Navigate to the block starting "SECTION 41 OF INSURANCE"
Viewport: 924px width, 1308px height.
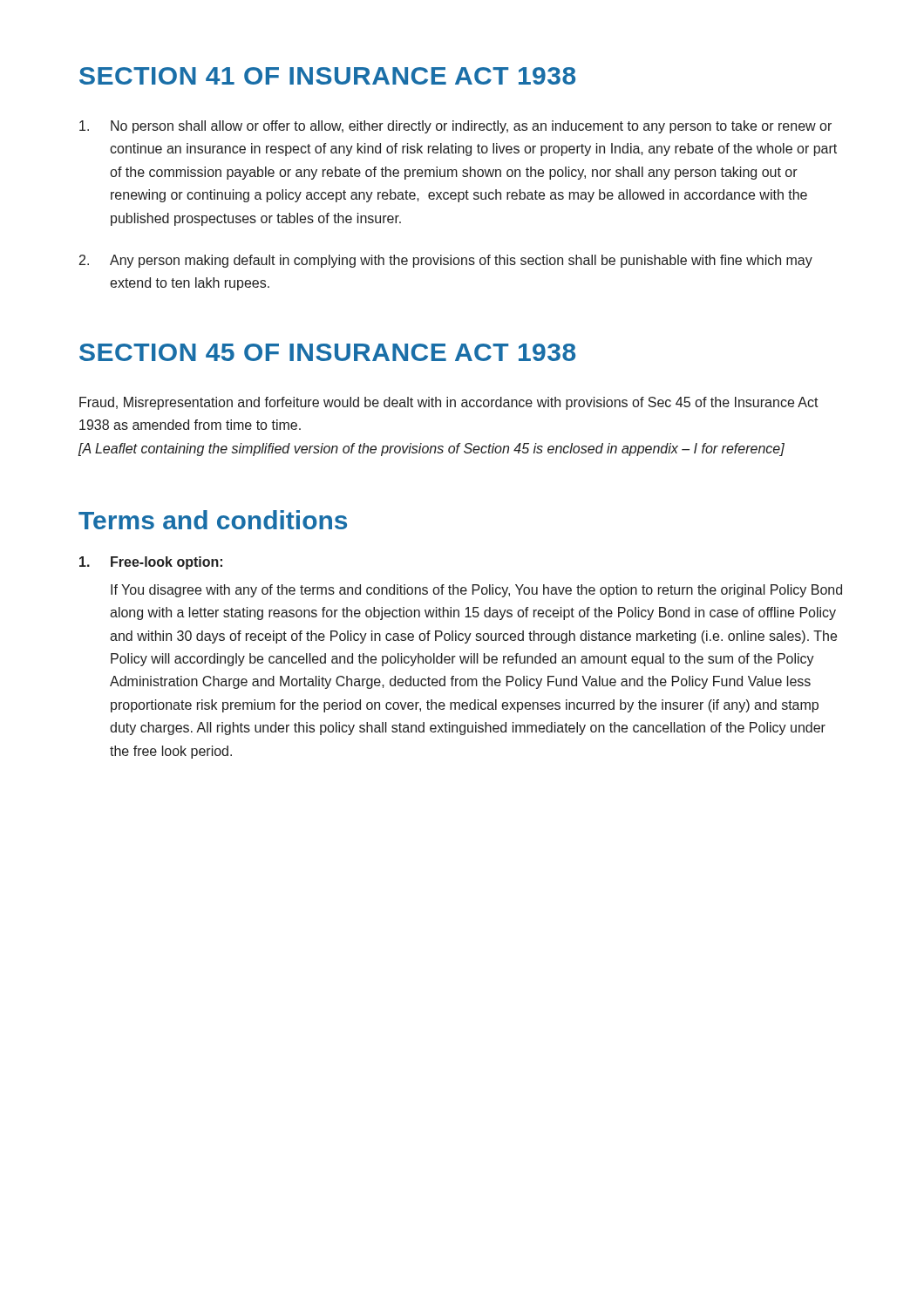point(328,75)
